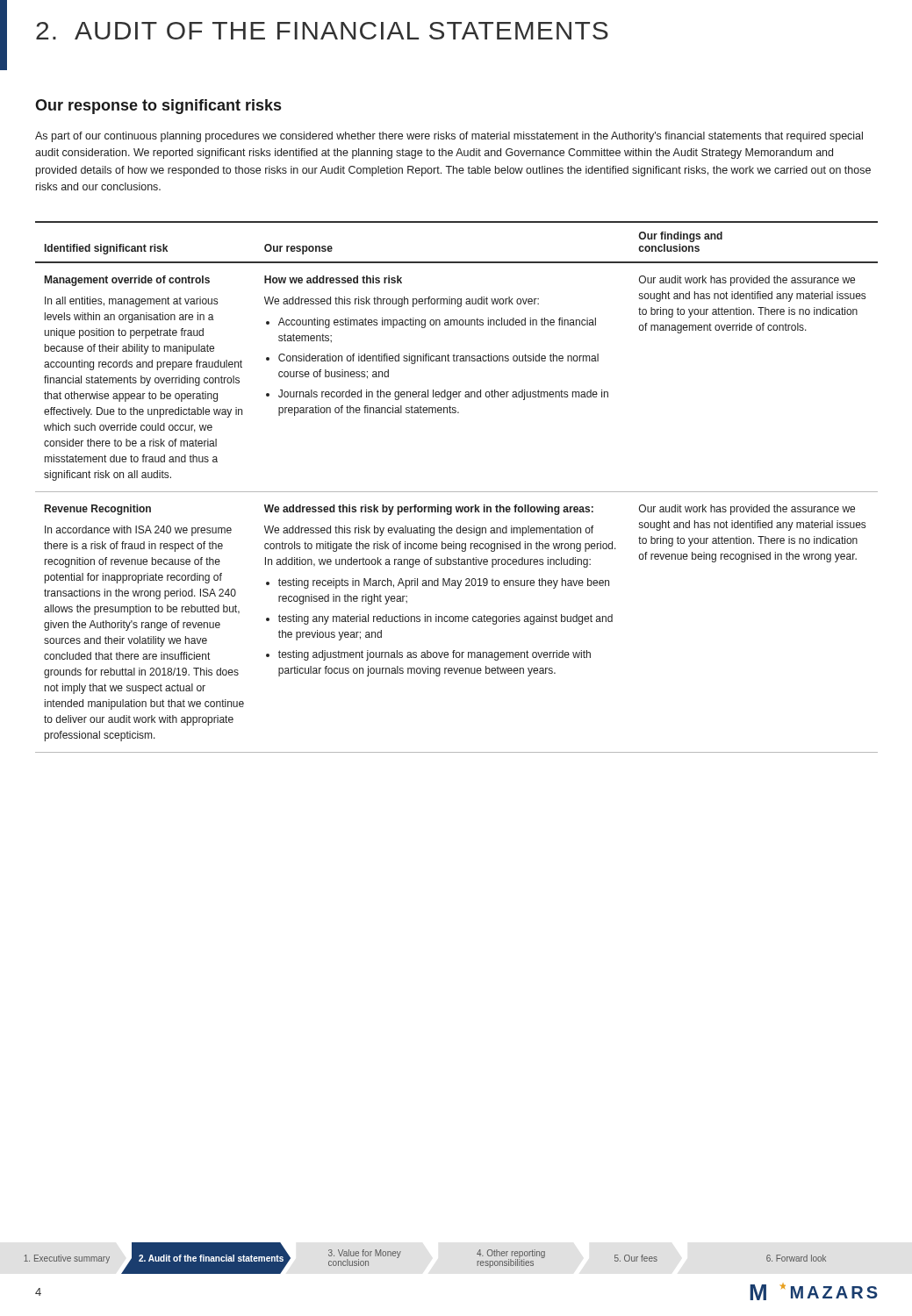Click on the text block with the text "As part of our continuous planning"
912x1316 pixels.
[453, 162]
